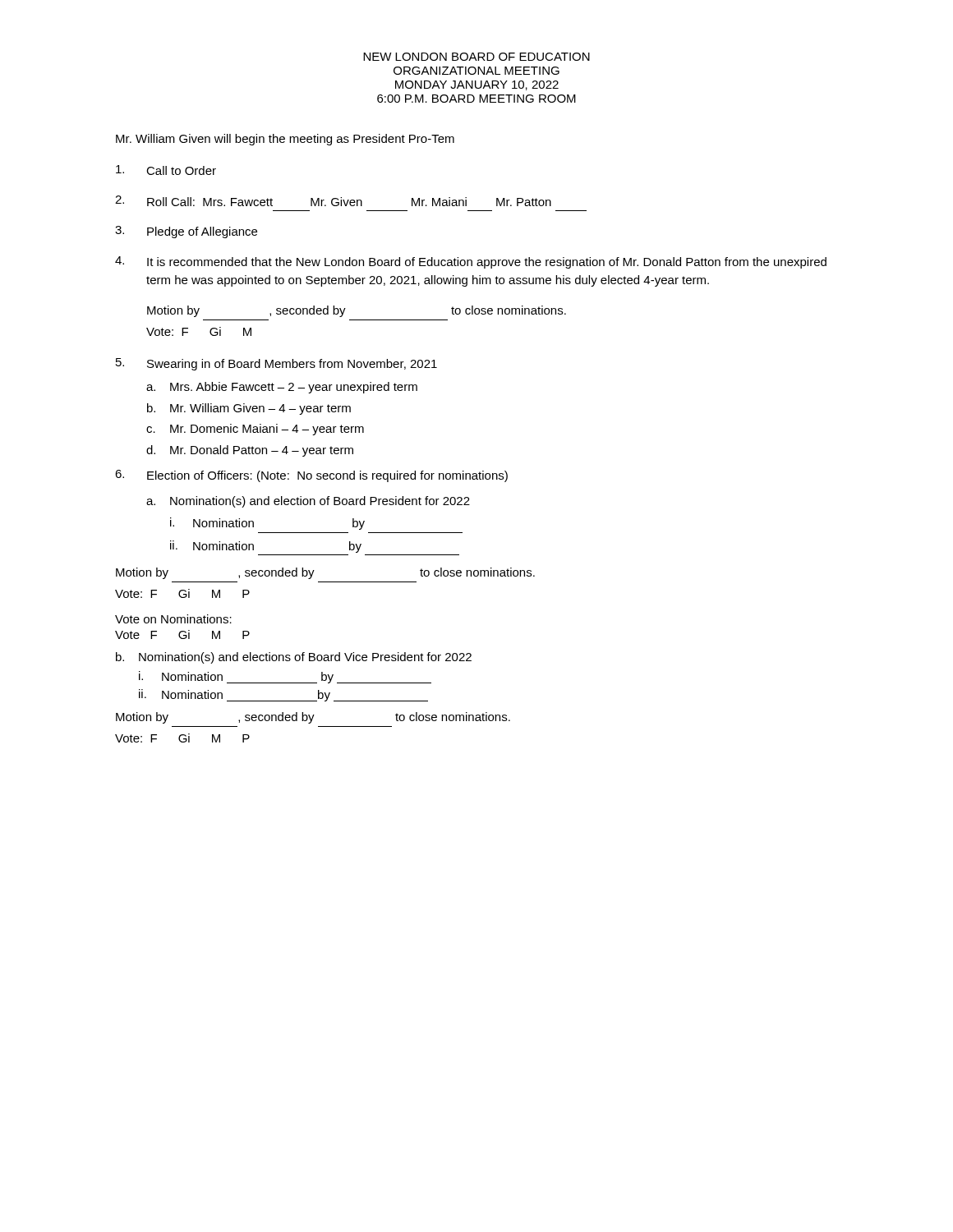Click the passage that begins "Vote on Nominations: Vote"
This screenshot has width=953, height=1232.
(x=173, y=619)
